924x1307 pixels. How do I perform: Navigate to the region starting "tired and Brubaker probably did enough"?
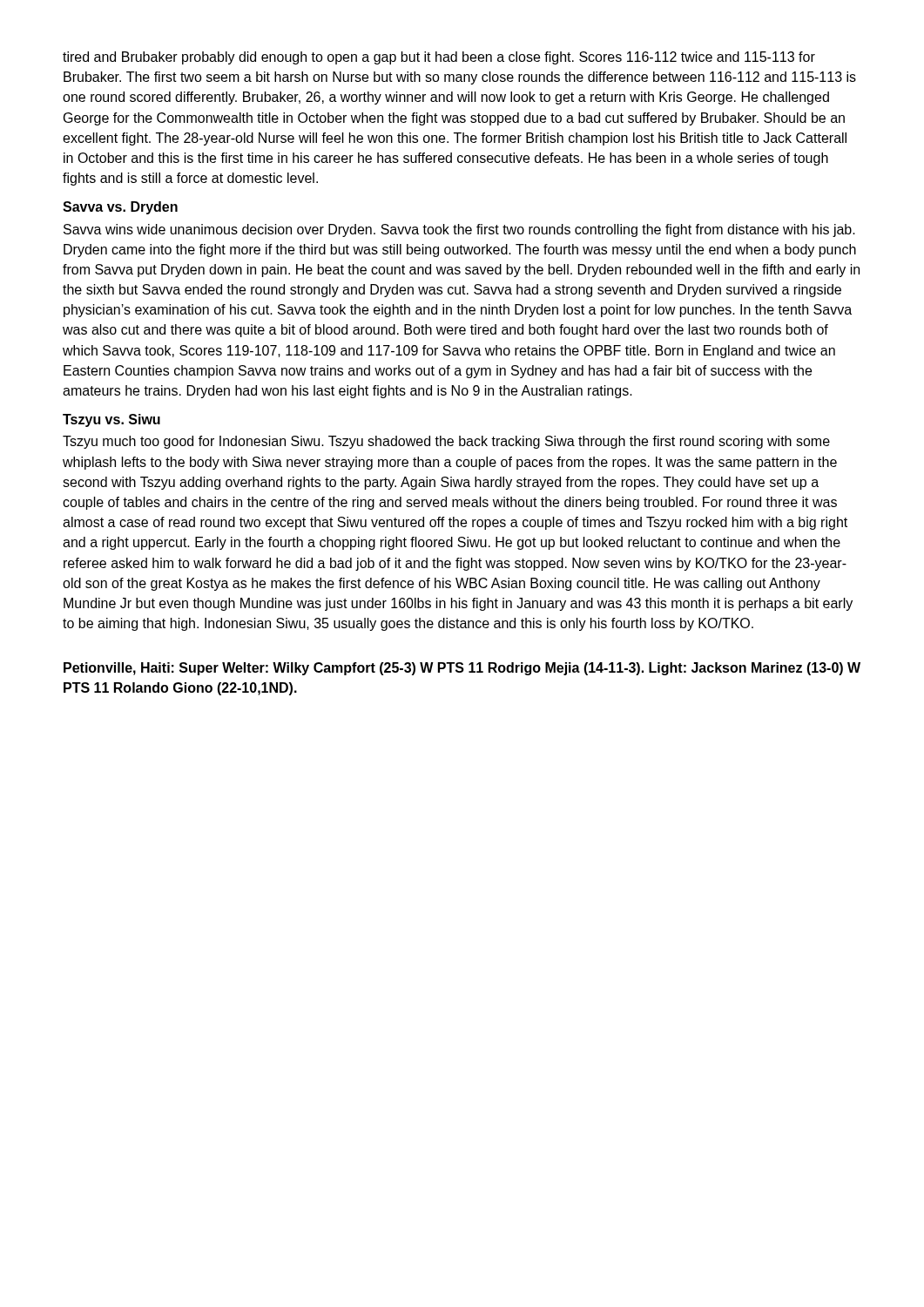click(459, 118)
